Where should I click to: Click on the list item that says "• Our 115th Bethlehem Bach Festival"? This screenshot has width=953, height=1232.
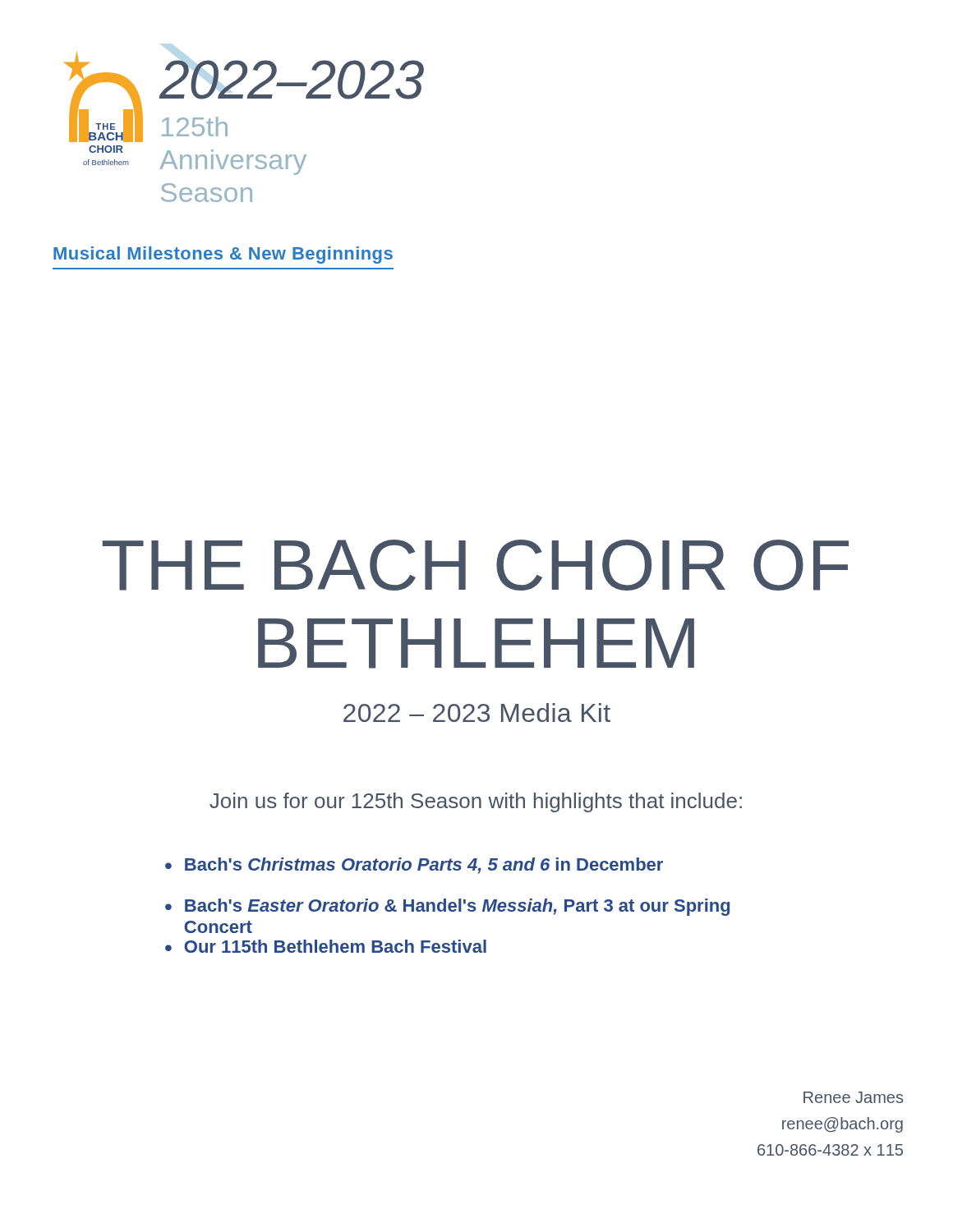(x=326, y=948)
